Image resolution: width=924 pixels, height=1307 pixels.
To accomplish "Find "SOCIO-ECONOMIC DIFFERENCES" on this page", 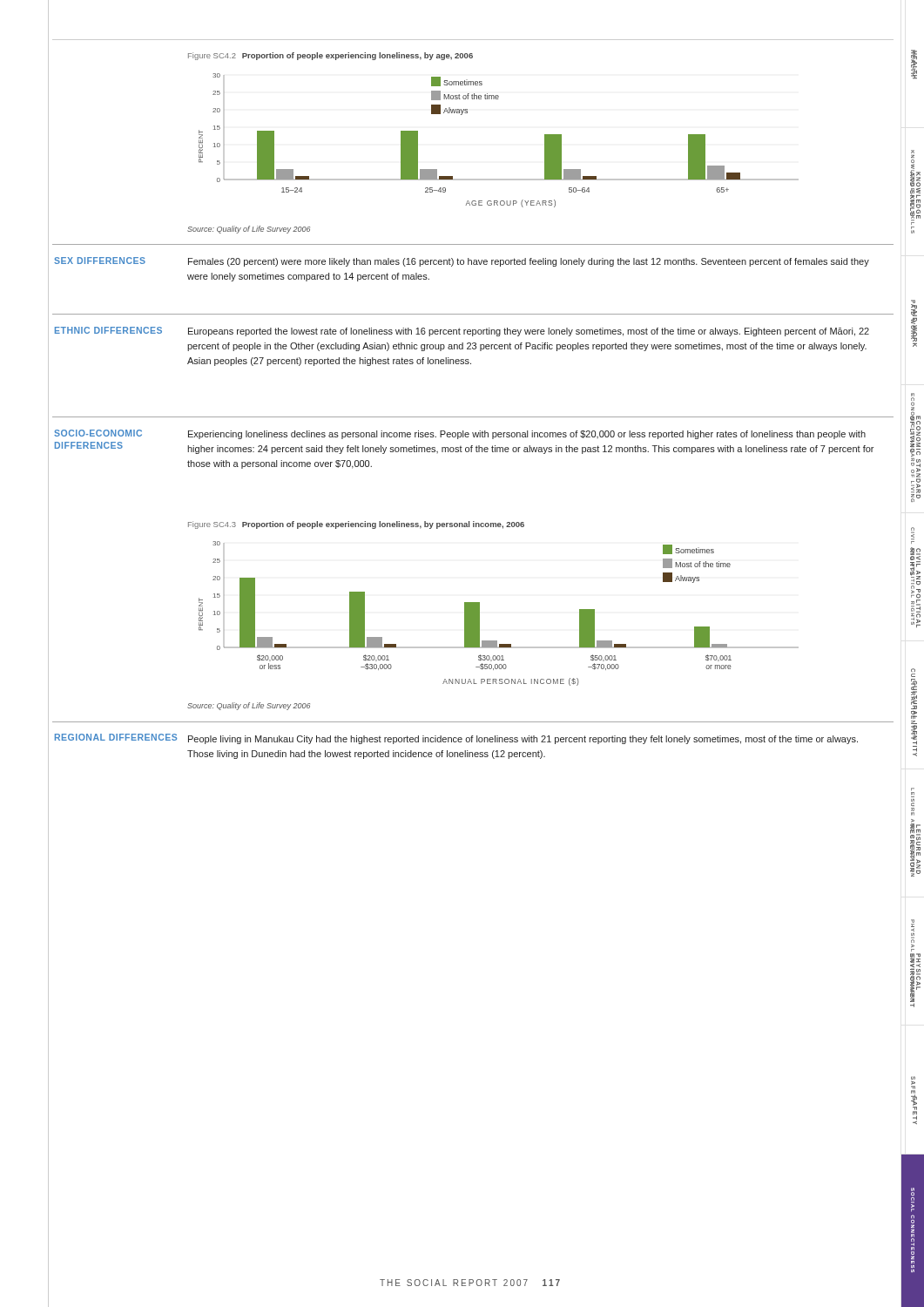I will [98, 439].
